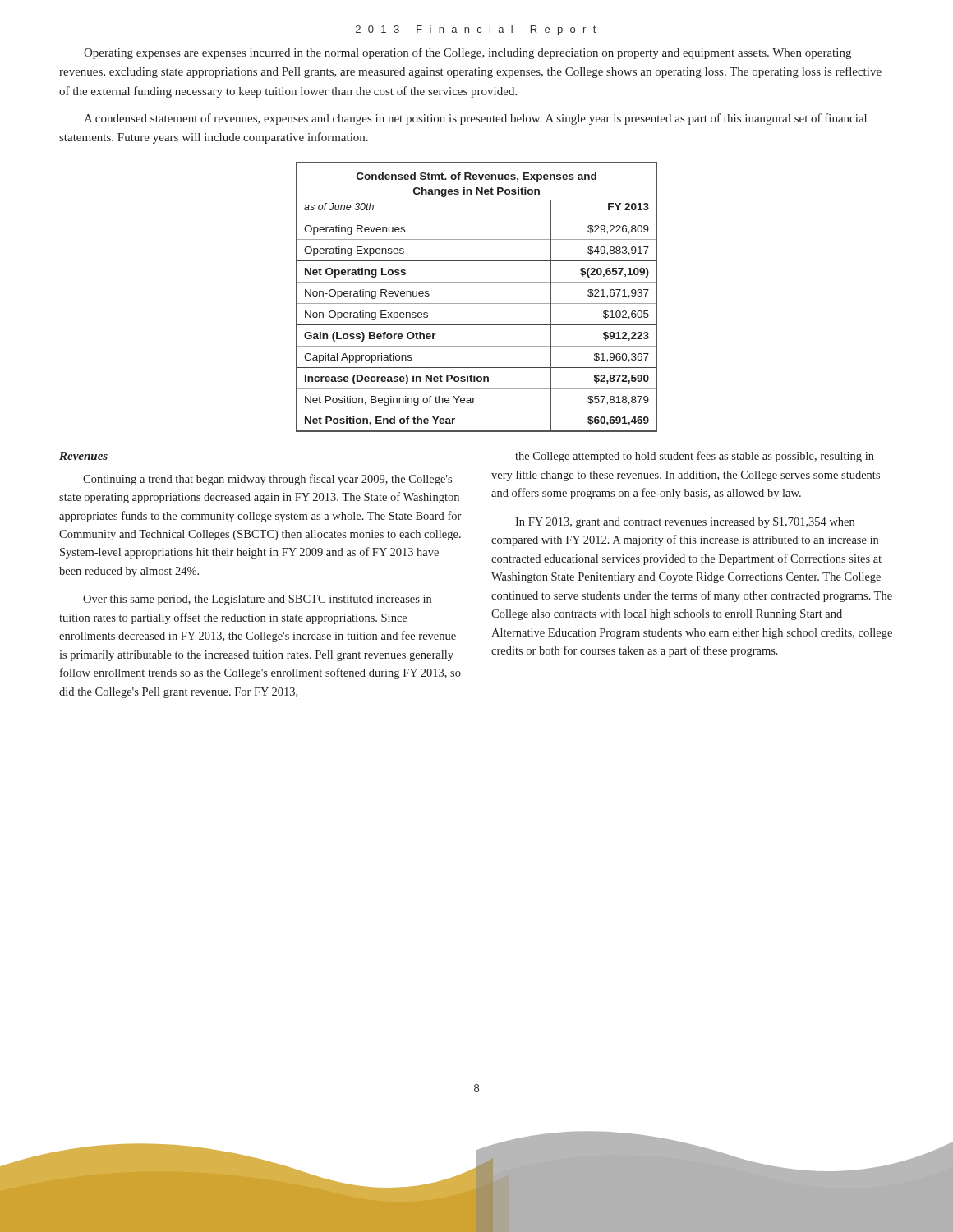Find the region starting "A condensed statement of revenues,"

(x=463, y=128)
